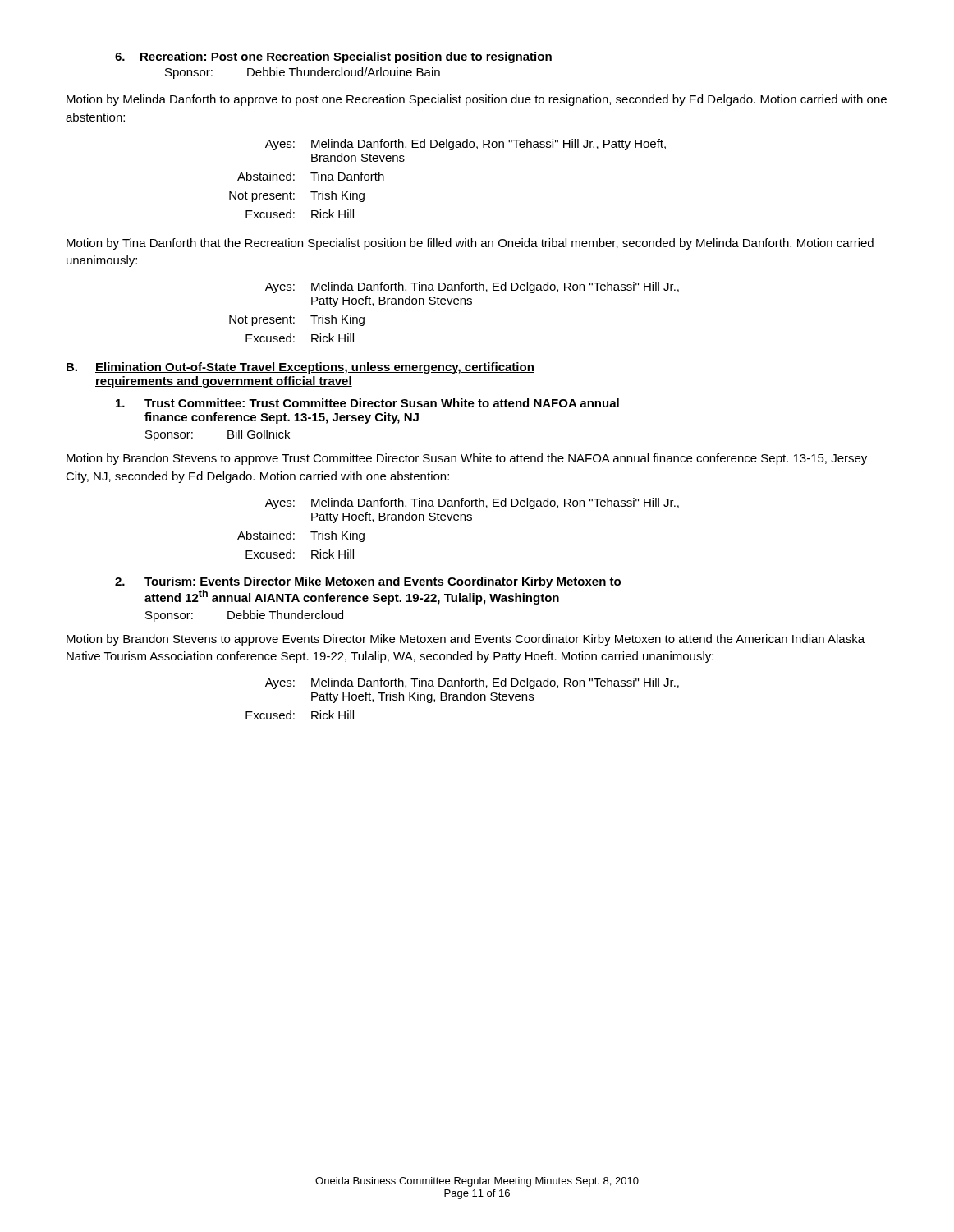Image resolution: width=954 pixels, height=1232 pixels.
Task: Click on the region starting "Motion by Tina Danforth that the"
Action: pyautogui.click(x=470, y=251)
